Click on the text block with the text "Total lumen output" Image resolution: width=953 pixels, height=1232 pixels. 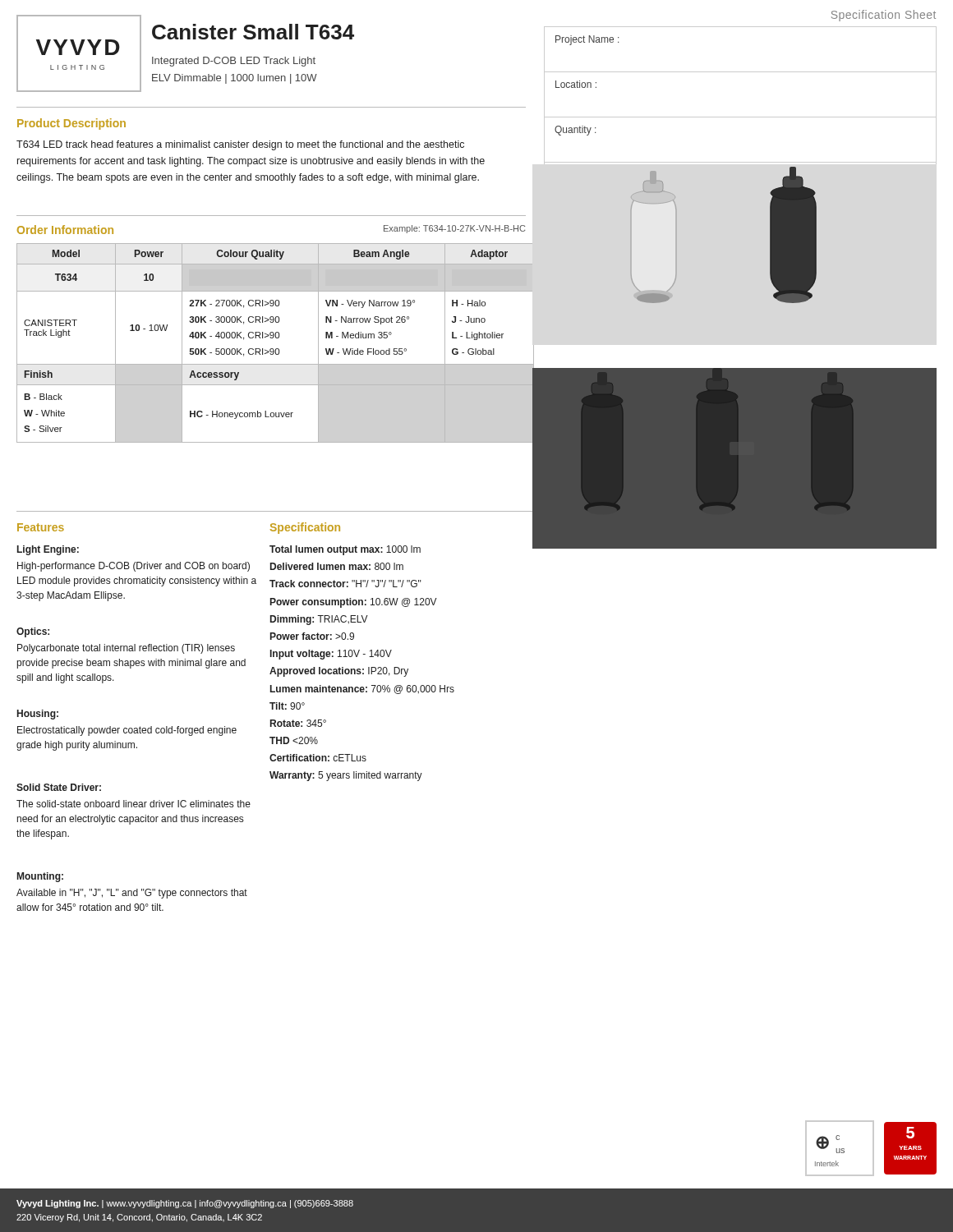point(397,663)
